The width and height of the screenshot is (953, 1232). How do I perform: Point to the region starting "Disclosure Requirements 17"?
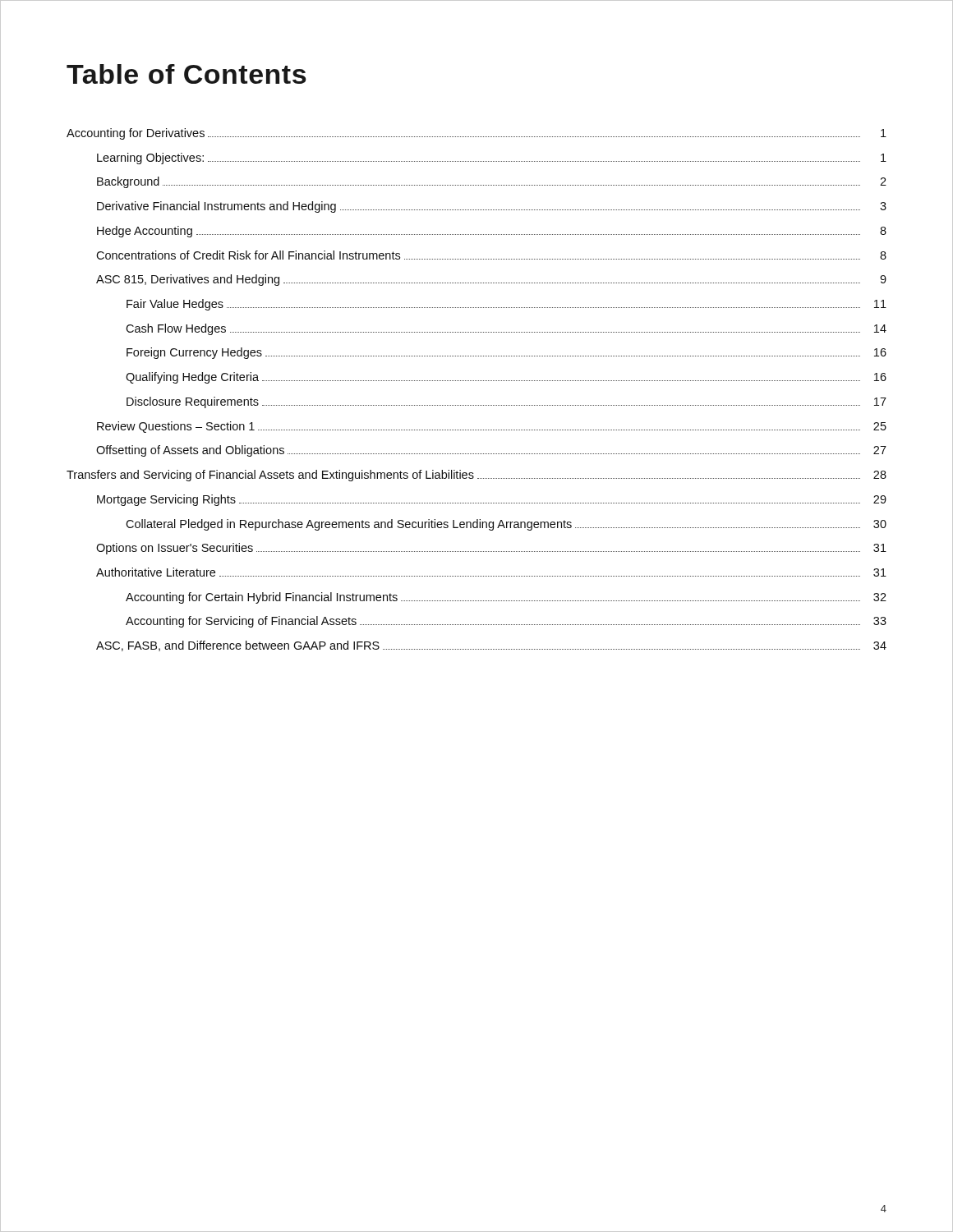click(x=506, y=402)
